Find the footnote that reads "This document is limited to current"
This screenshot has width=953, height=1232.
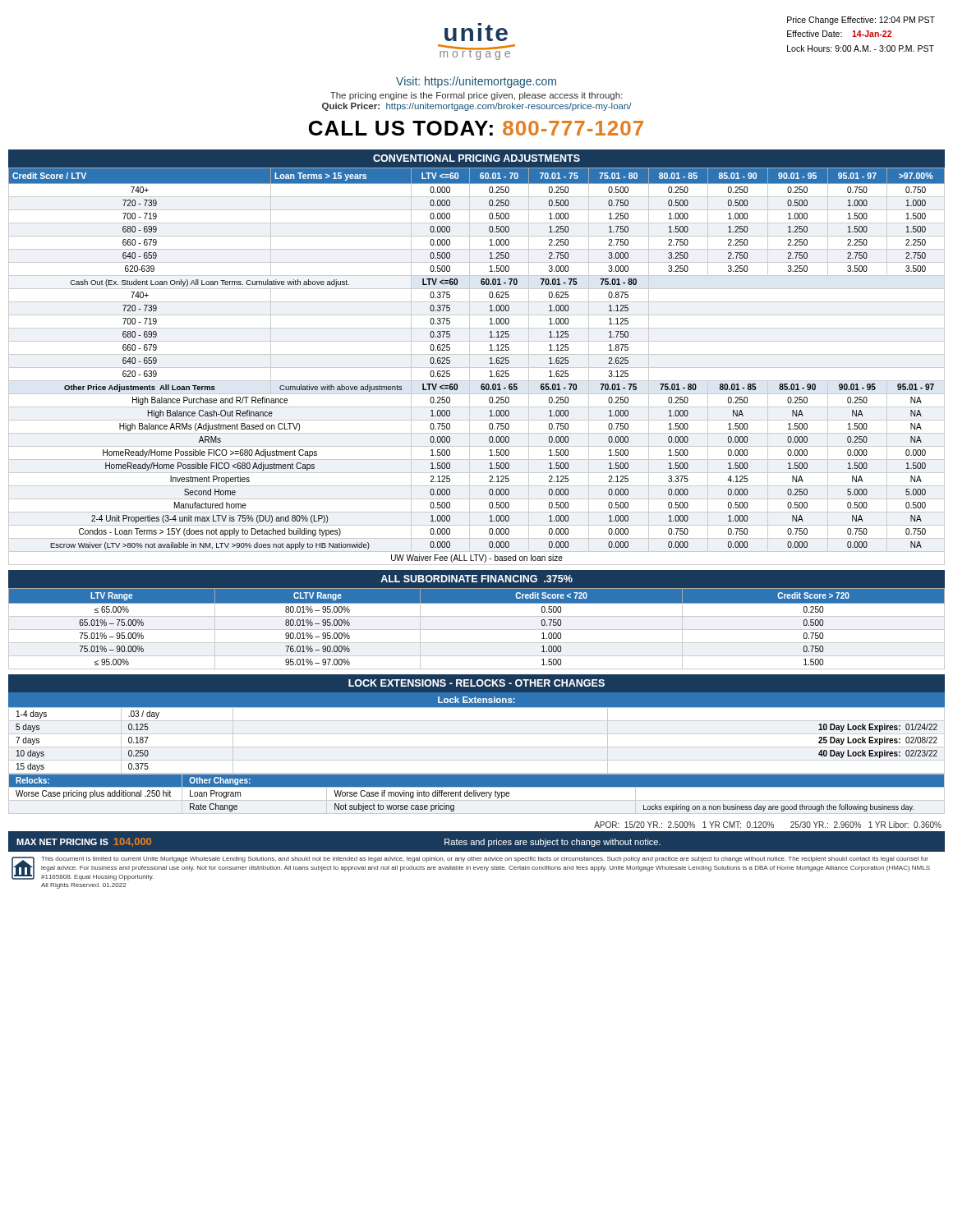click(x=476, y=873)
